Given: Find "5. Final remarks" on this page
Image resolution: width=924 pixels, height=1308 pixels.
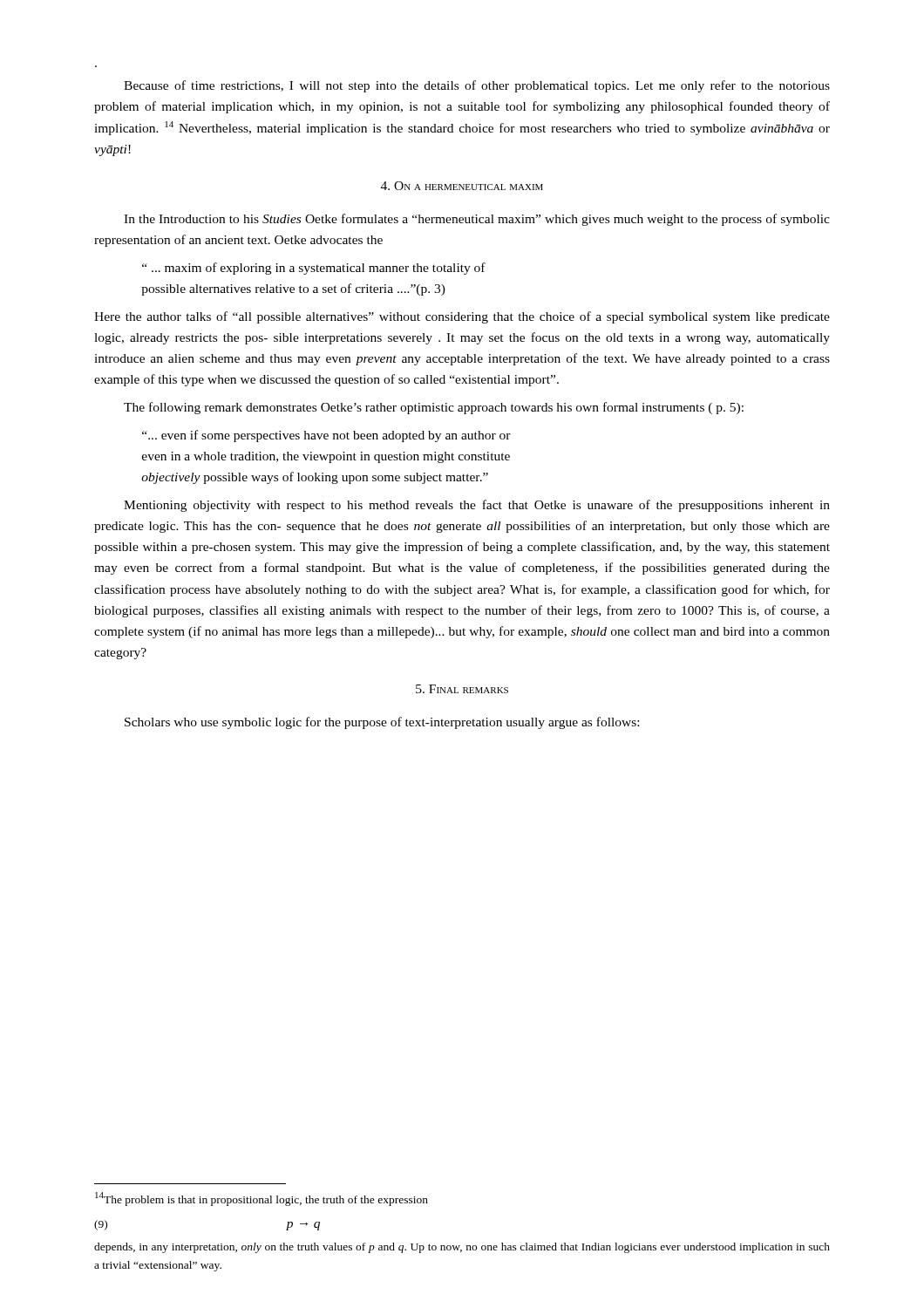Looking at the screenshot, I should (462, 688).
